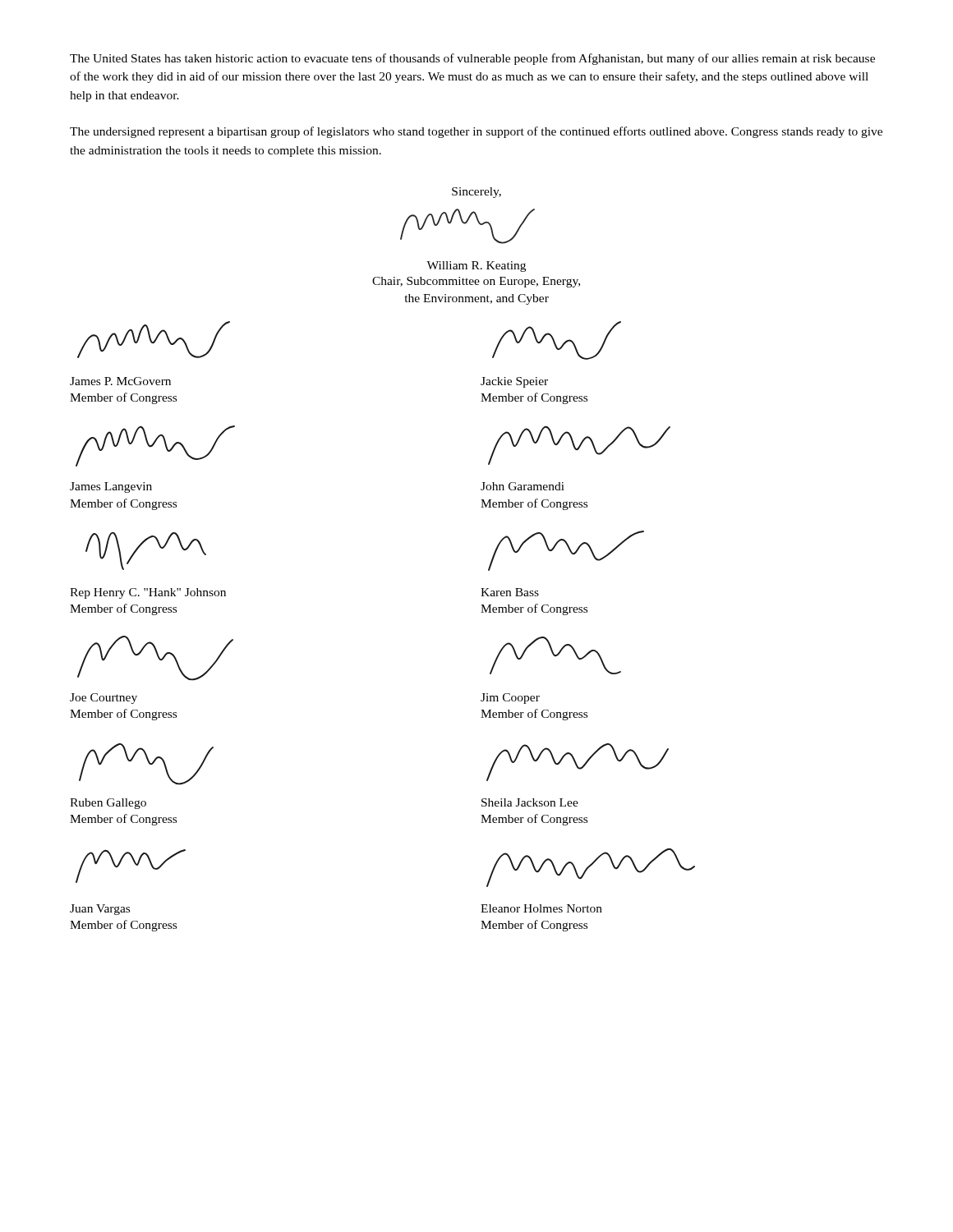Click on the text starting "James Langevin"
This screenshot has width=953, height=1232.
[x=111, y=486]
